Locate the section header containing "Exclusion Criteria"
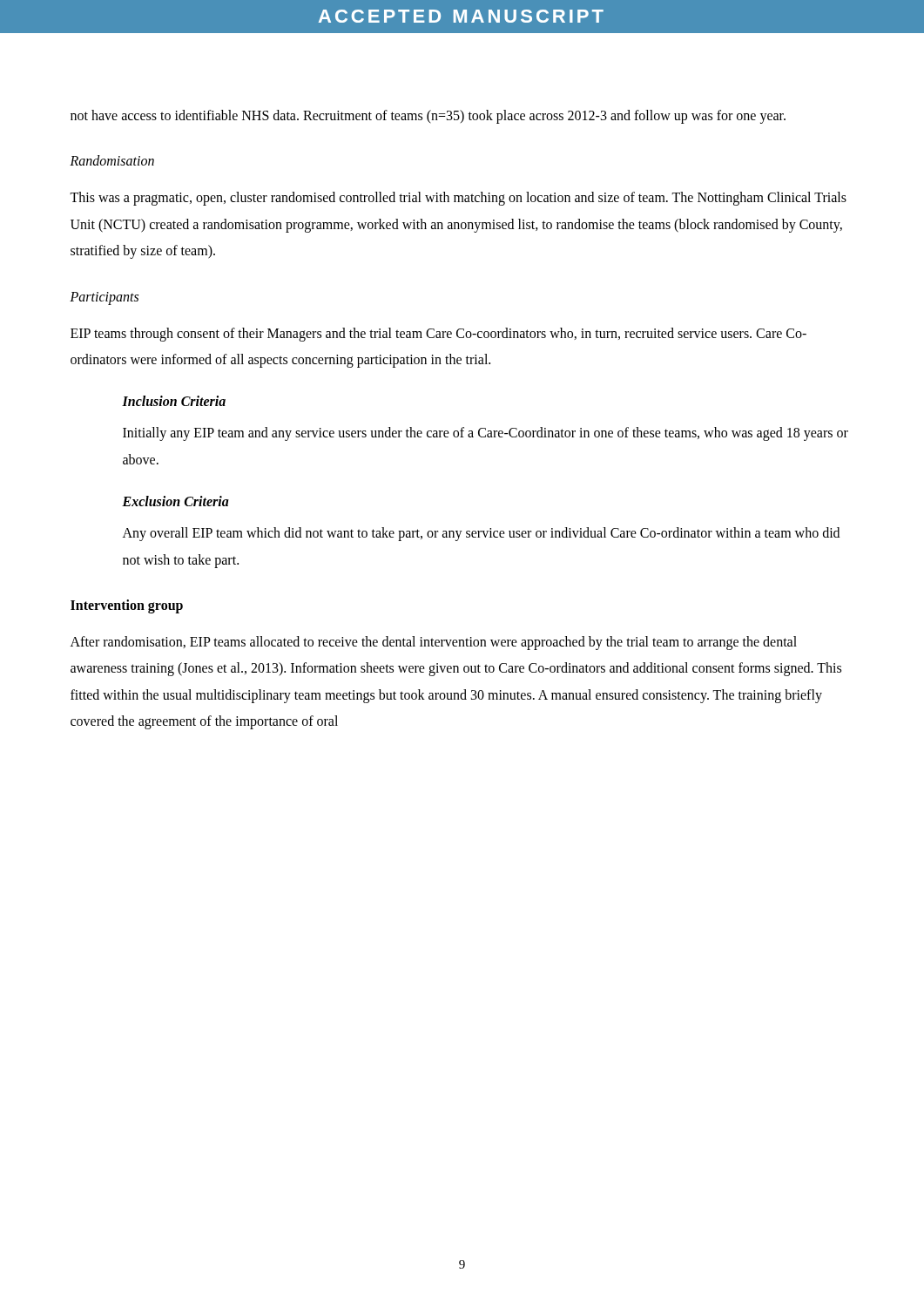The height and width of the screenshot is (1307, 924). point(176,502)
